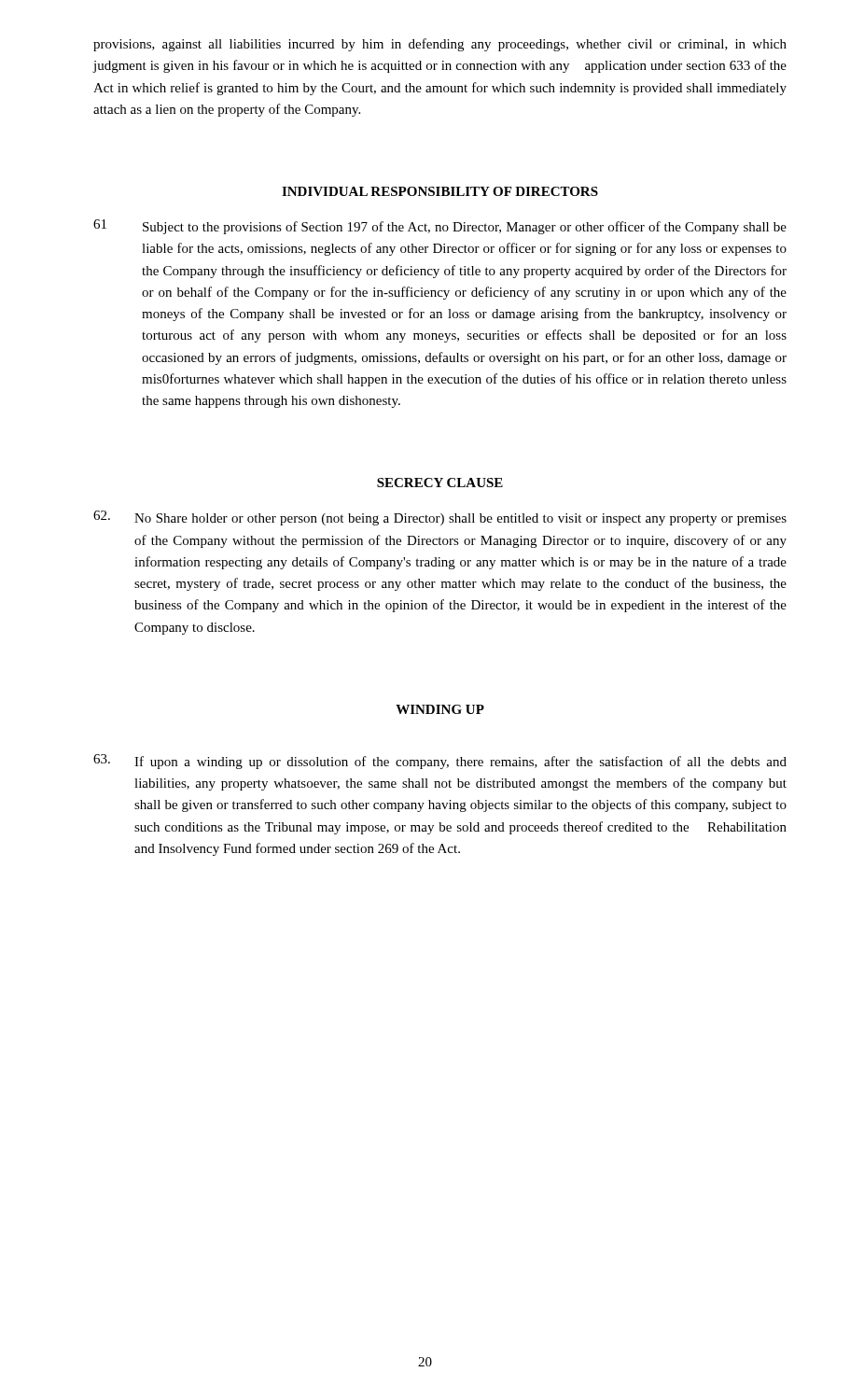Screen dimensions: 1400x850
Task: Locate the section header that reads "WINDING UP"
Action: point(440,709)
